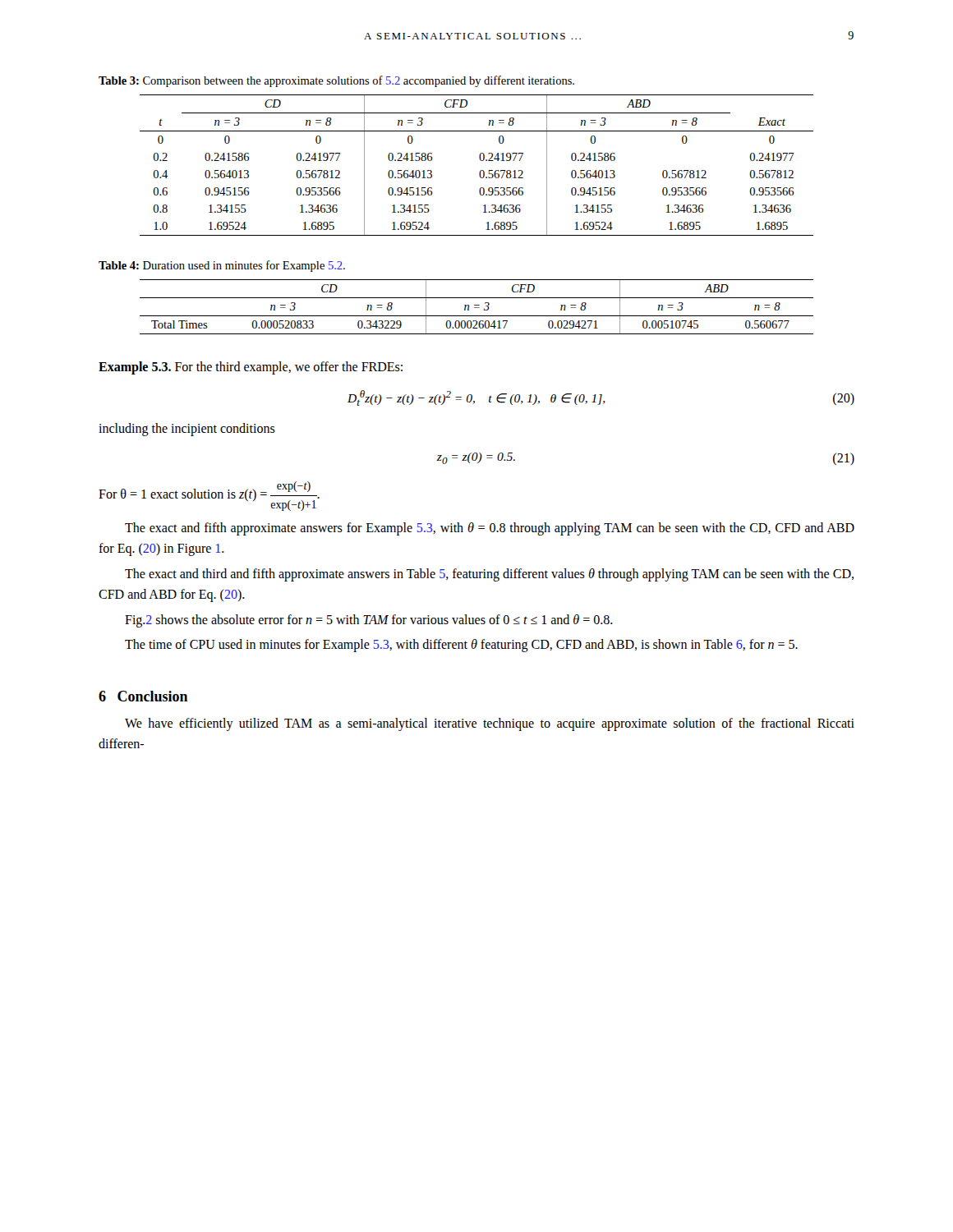Locate the text starting "Example 5.3. For the third"

tap(251, 367)
